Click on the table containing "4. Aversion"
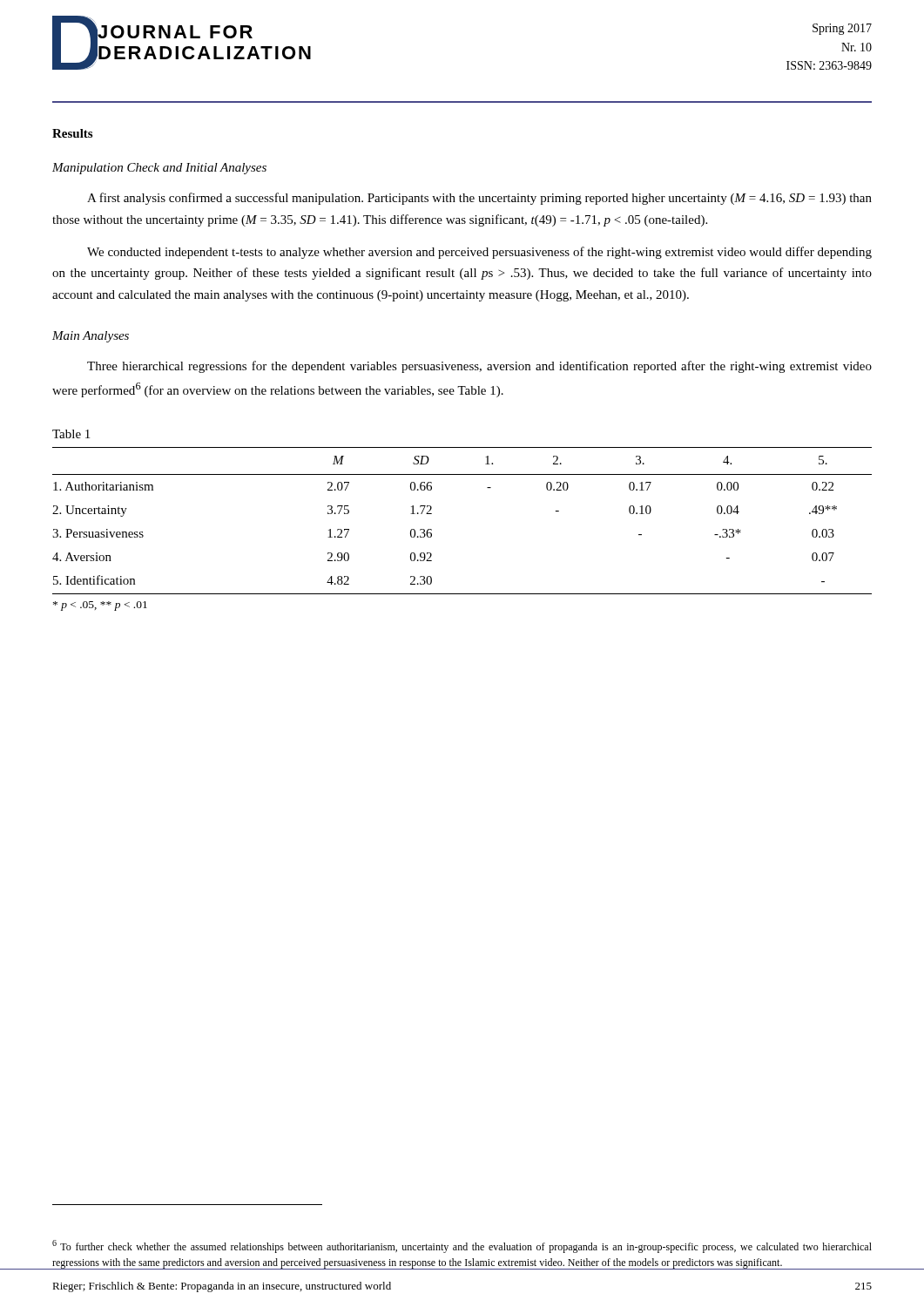The height and width of the screenshot is (1307, 924). point(462,530)
